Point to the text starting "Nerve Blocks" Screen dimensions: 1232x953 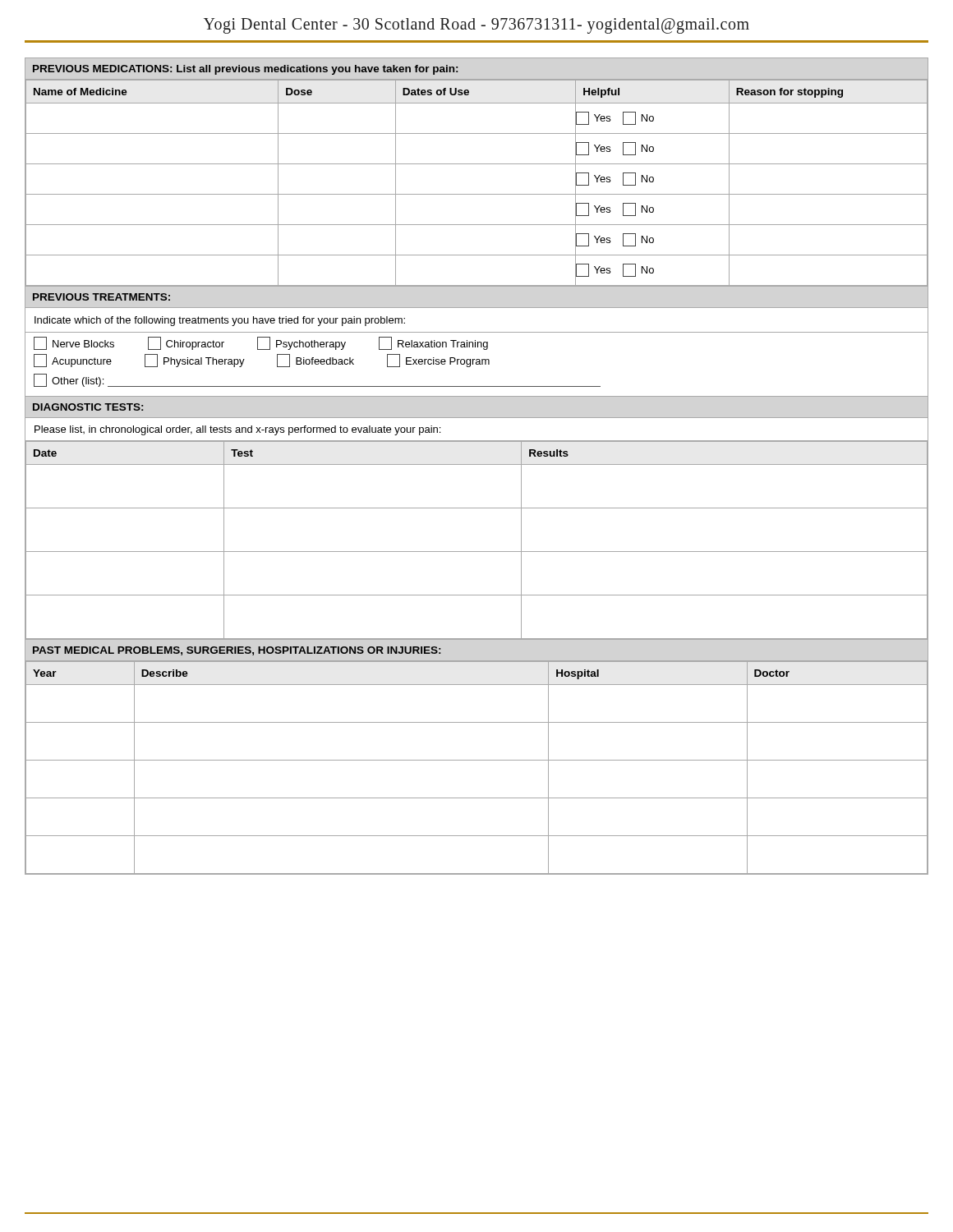click(x=74, y=343)
